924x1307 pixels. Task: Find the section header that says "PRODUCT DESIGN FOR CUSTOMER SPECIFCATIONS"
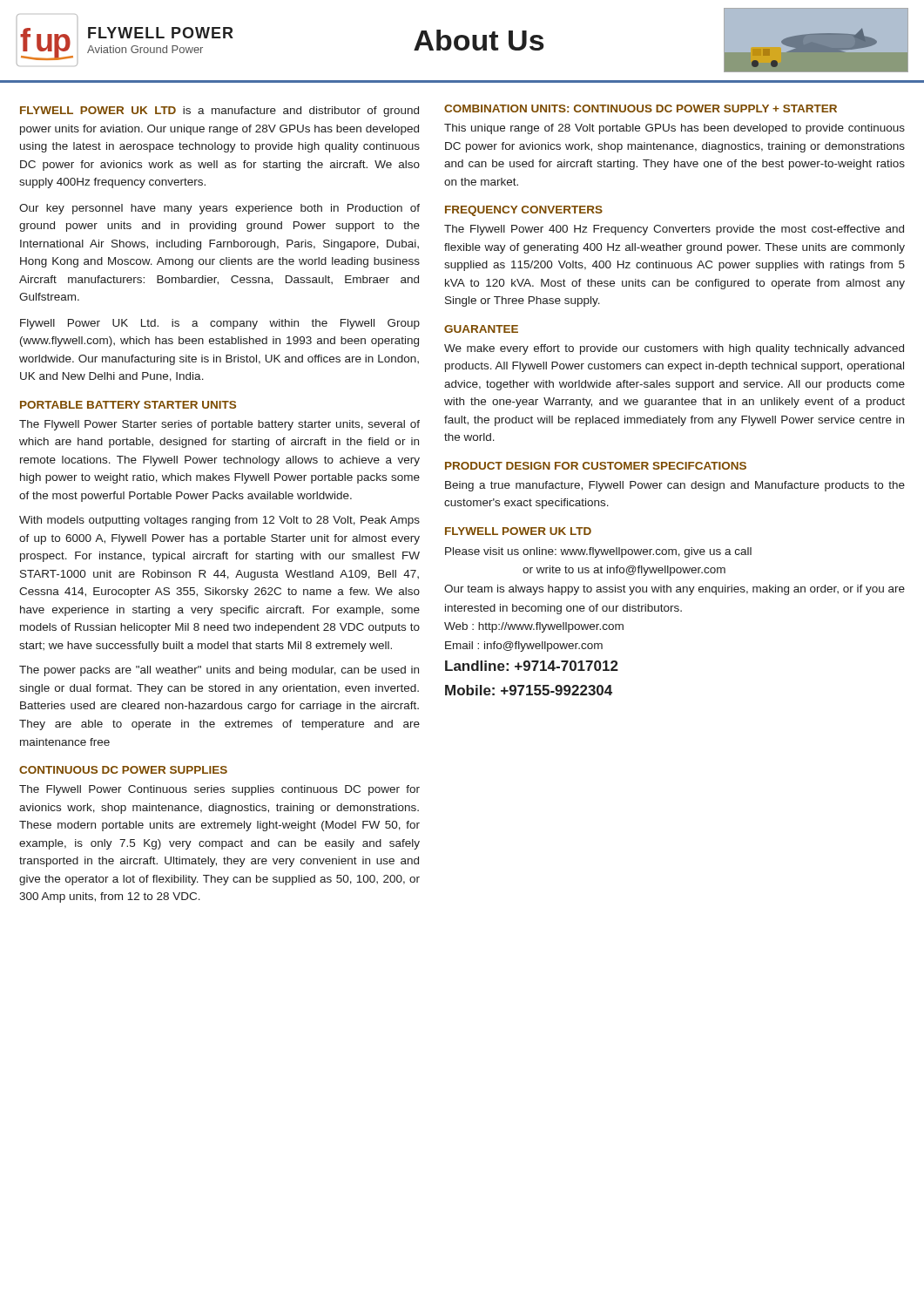pos(595,466)
